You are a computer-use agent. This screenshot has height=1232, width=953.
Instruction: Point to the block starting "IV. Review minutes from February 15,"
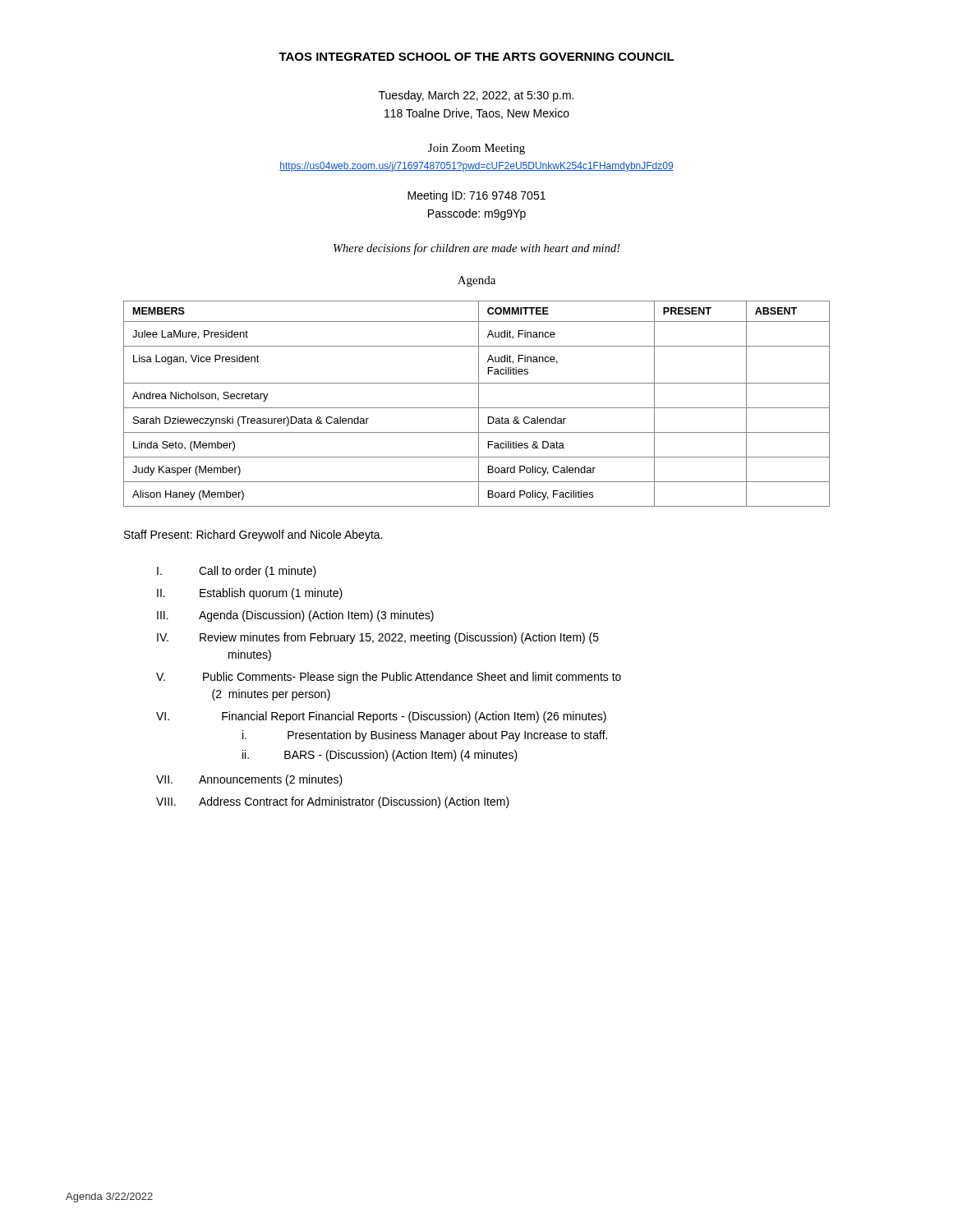pyautogui.click(x=493, y=646)
